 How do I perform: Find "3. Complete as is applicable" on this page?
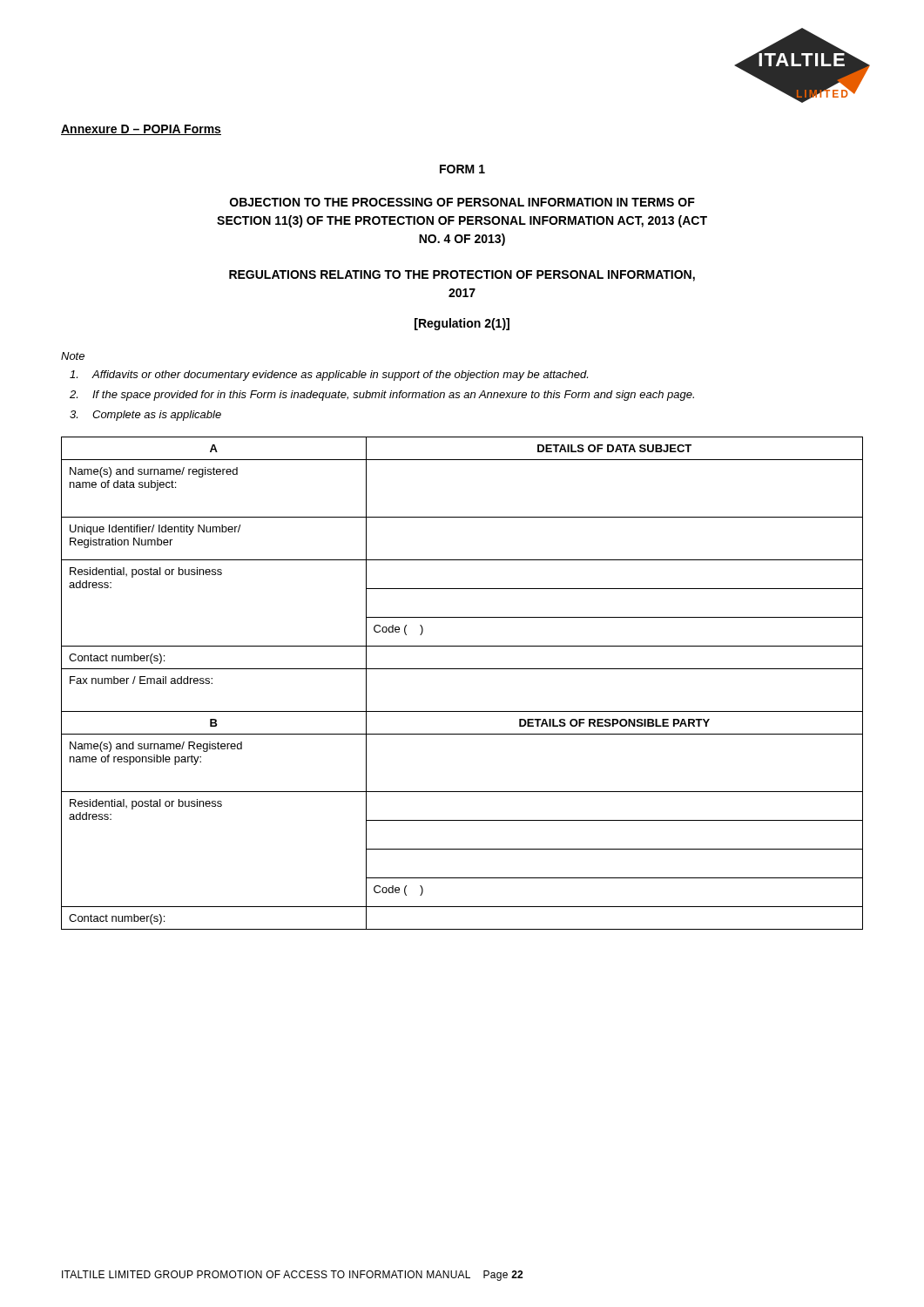145,416
